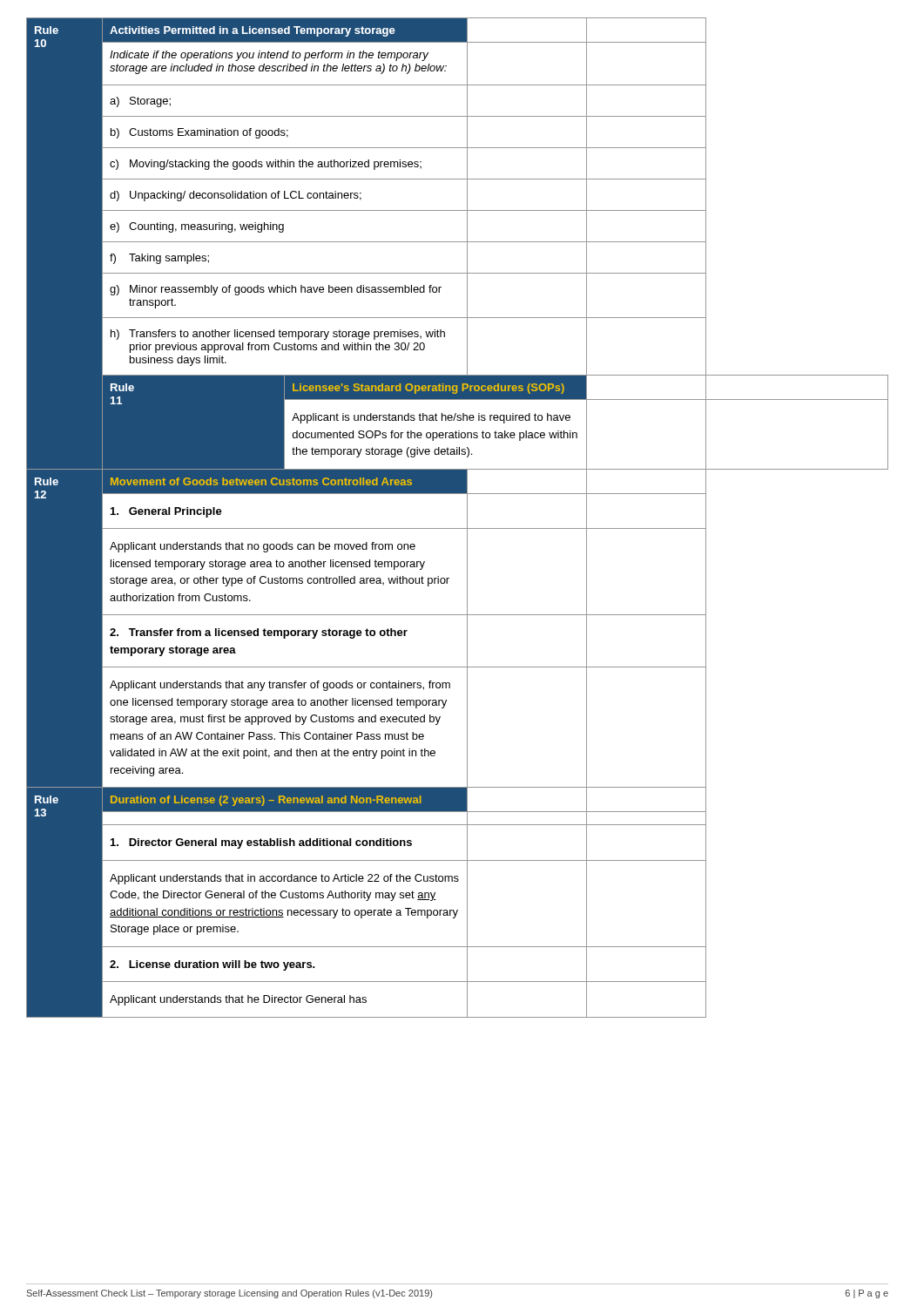Image resolution: width=924 pixels, height=1307 pixels.
Task: Find the text block with the text "Applicant understands that in accordance to Article 22"
Action: point(285,903)
